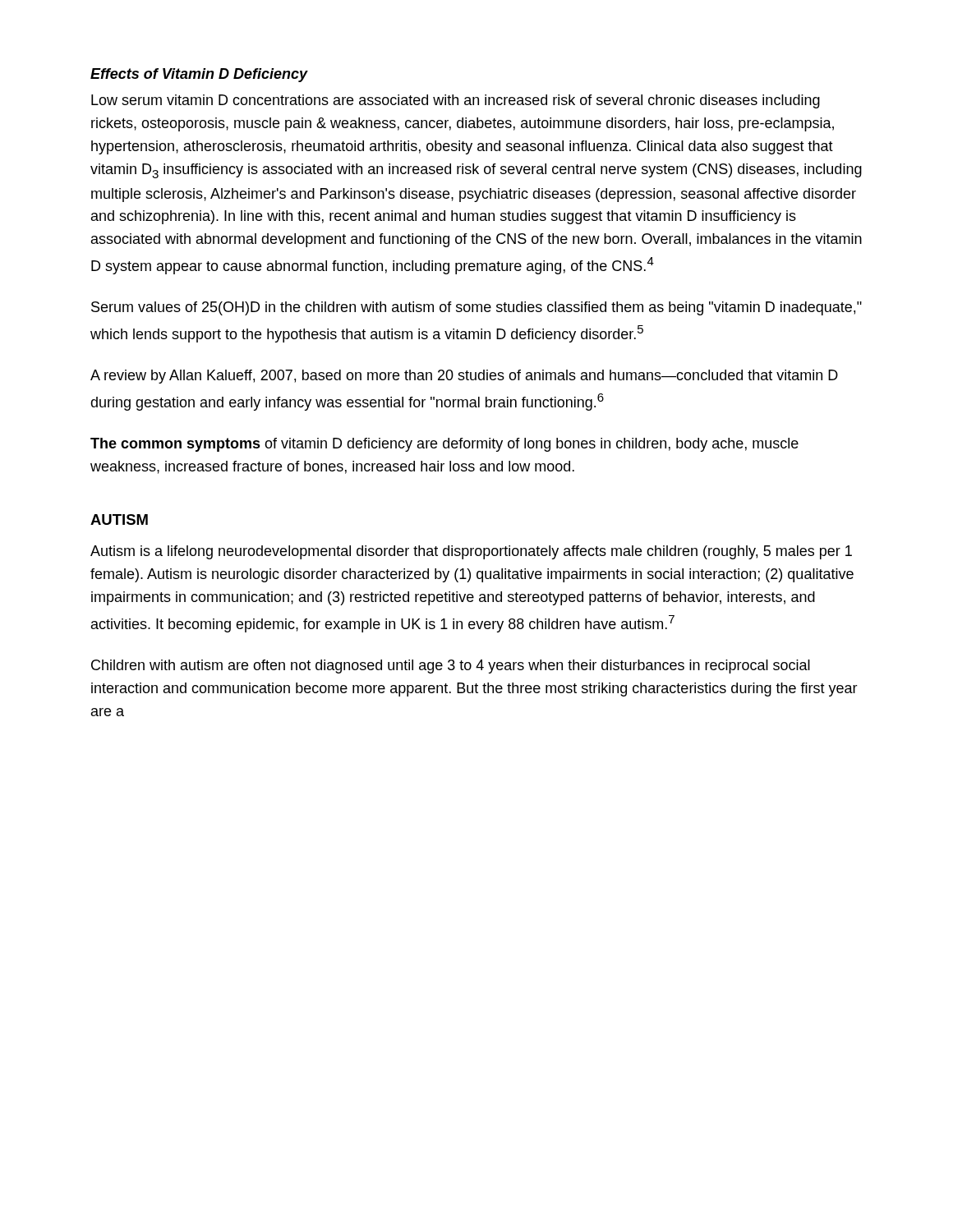This screenshot has height=1232, width=953.
Task: Navigate to the region starting "Effects of Vitamin D"
Action: (199, 74)
